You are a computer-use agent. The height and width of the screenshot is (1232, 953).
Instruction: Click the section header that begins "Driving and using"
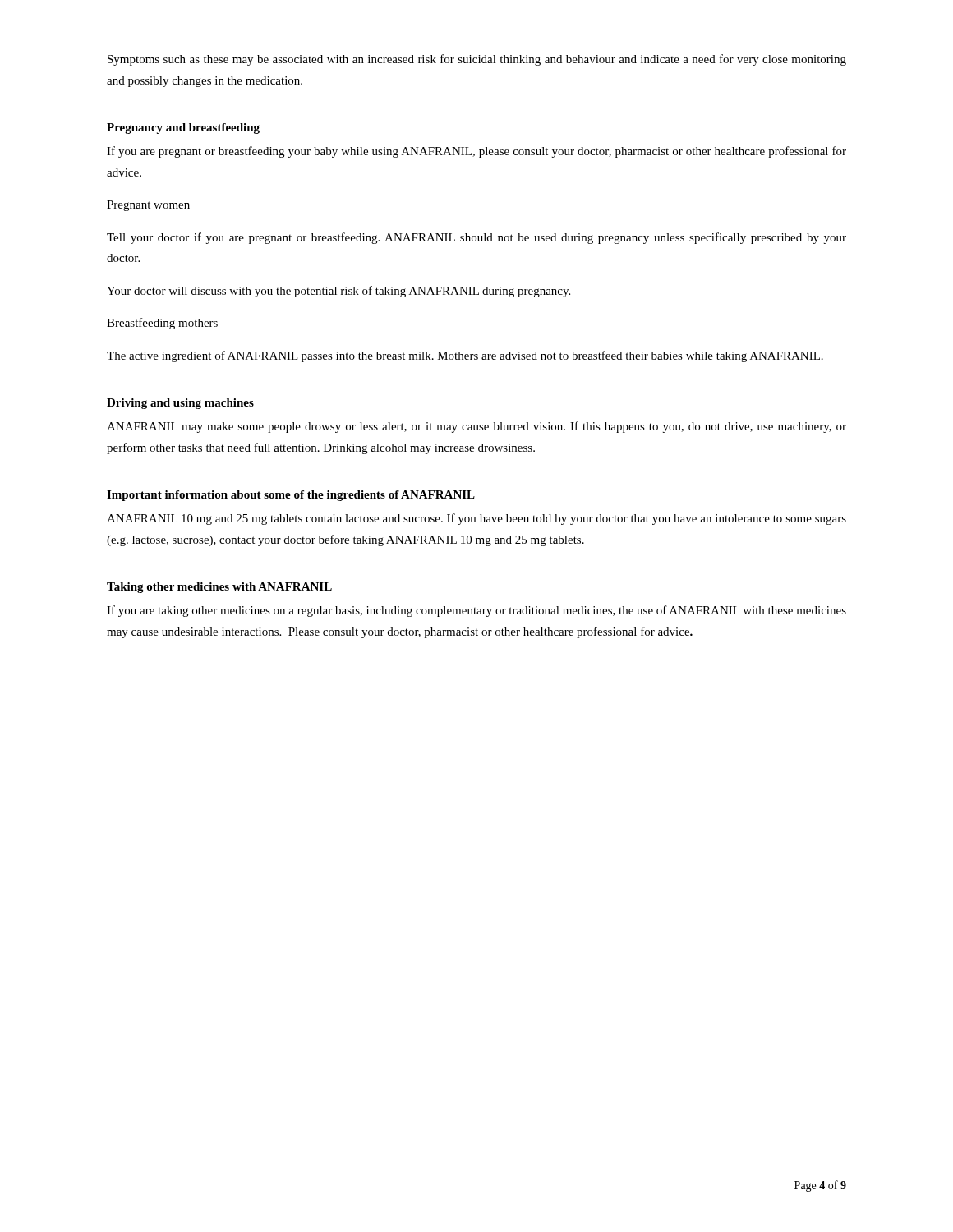coord(180,402)
